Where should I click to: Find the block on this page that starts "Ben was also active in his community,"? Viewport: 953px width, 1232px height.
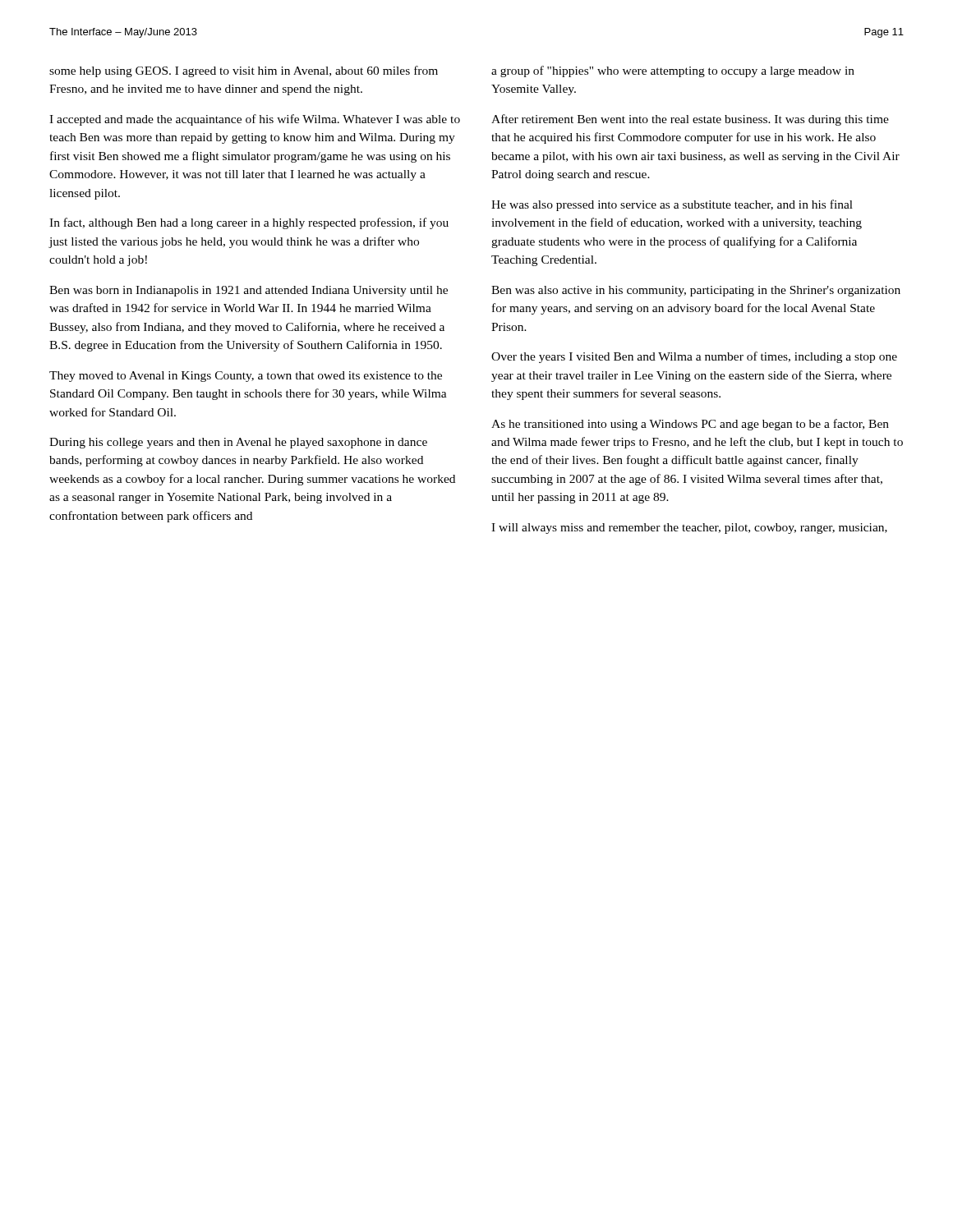[x=698, y=308]
